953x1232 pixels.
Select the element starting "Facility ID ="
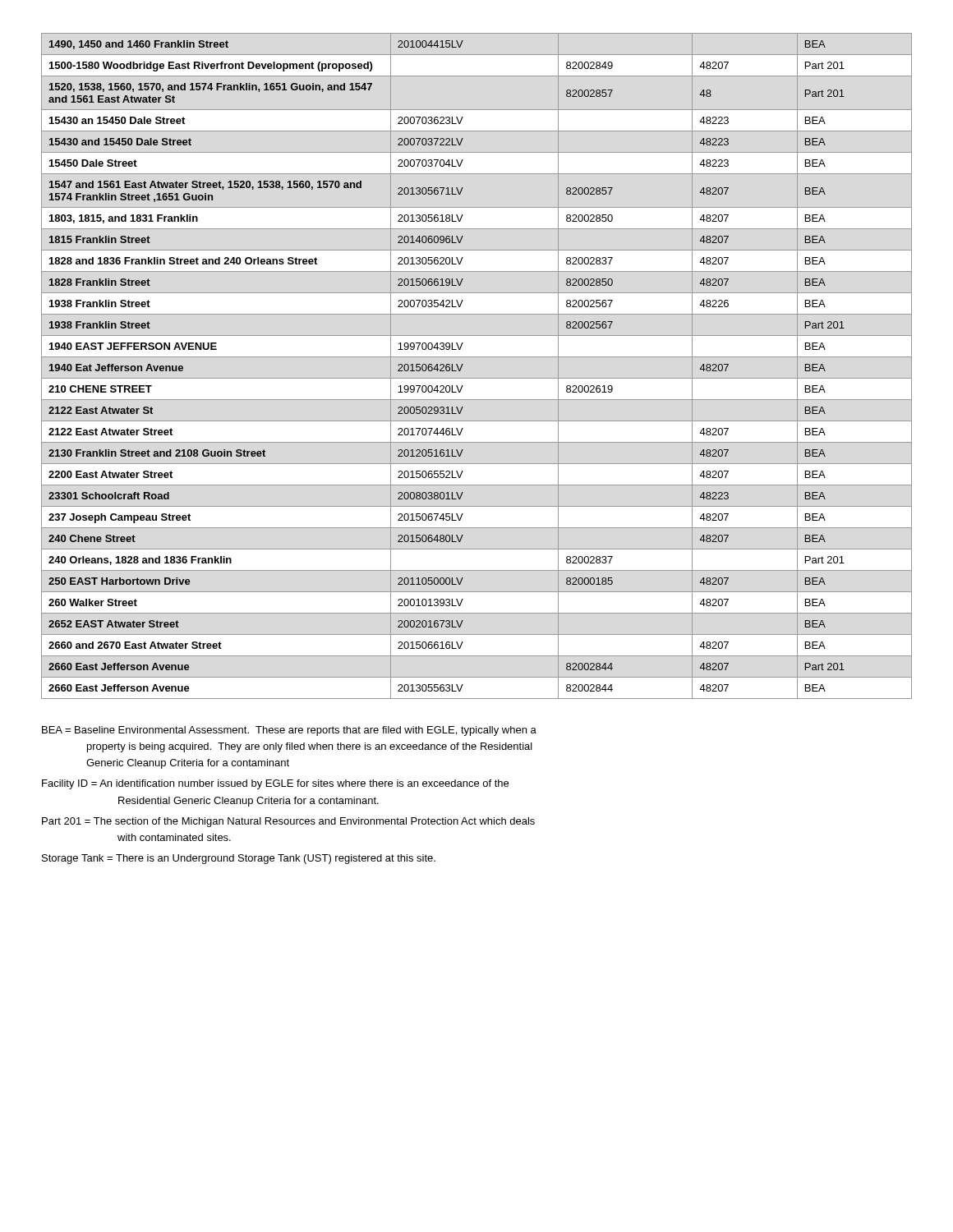tap(275, 792)
